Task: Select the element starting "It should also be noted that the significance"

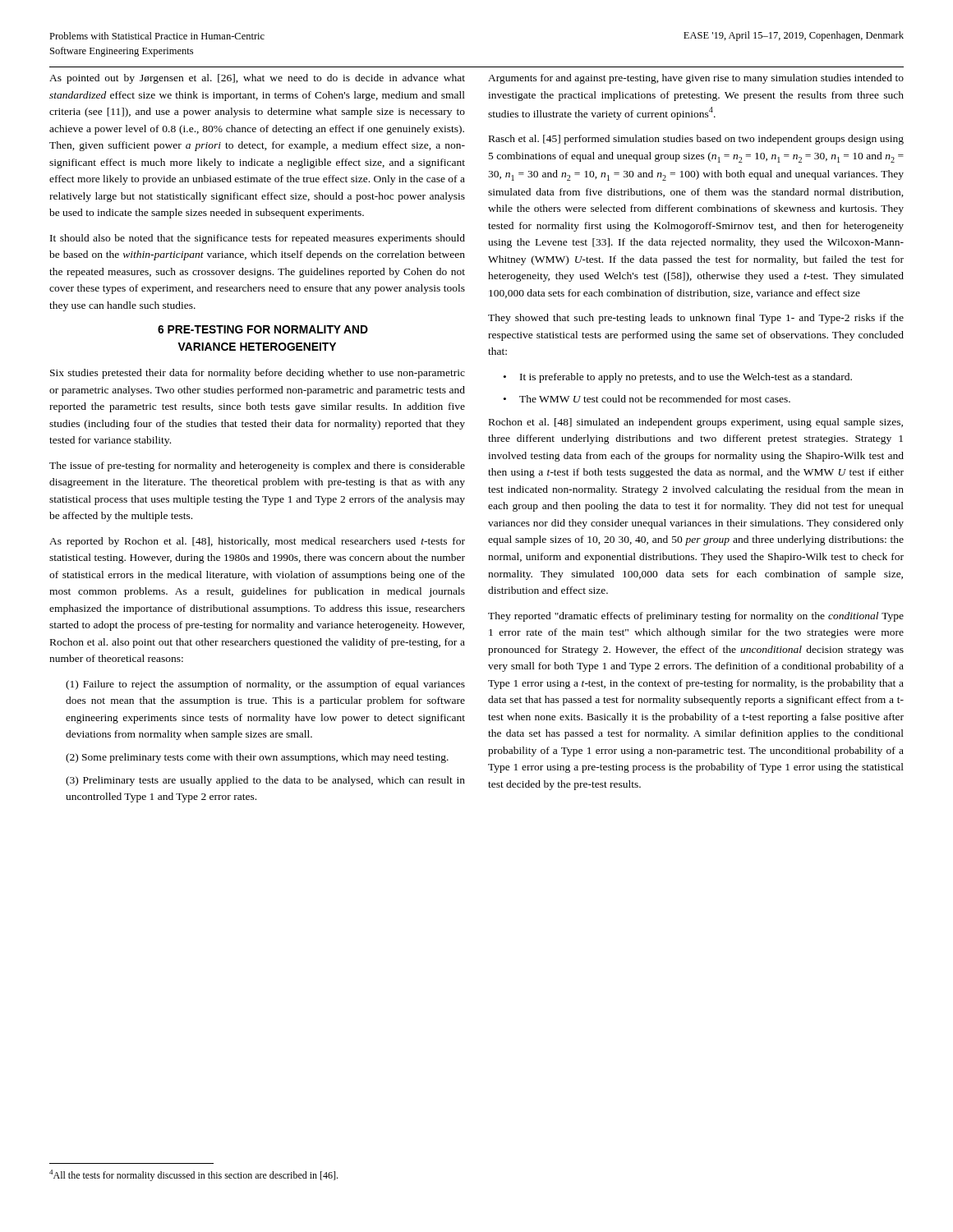Action: [257, 272]
